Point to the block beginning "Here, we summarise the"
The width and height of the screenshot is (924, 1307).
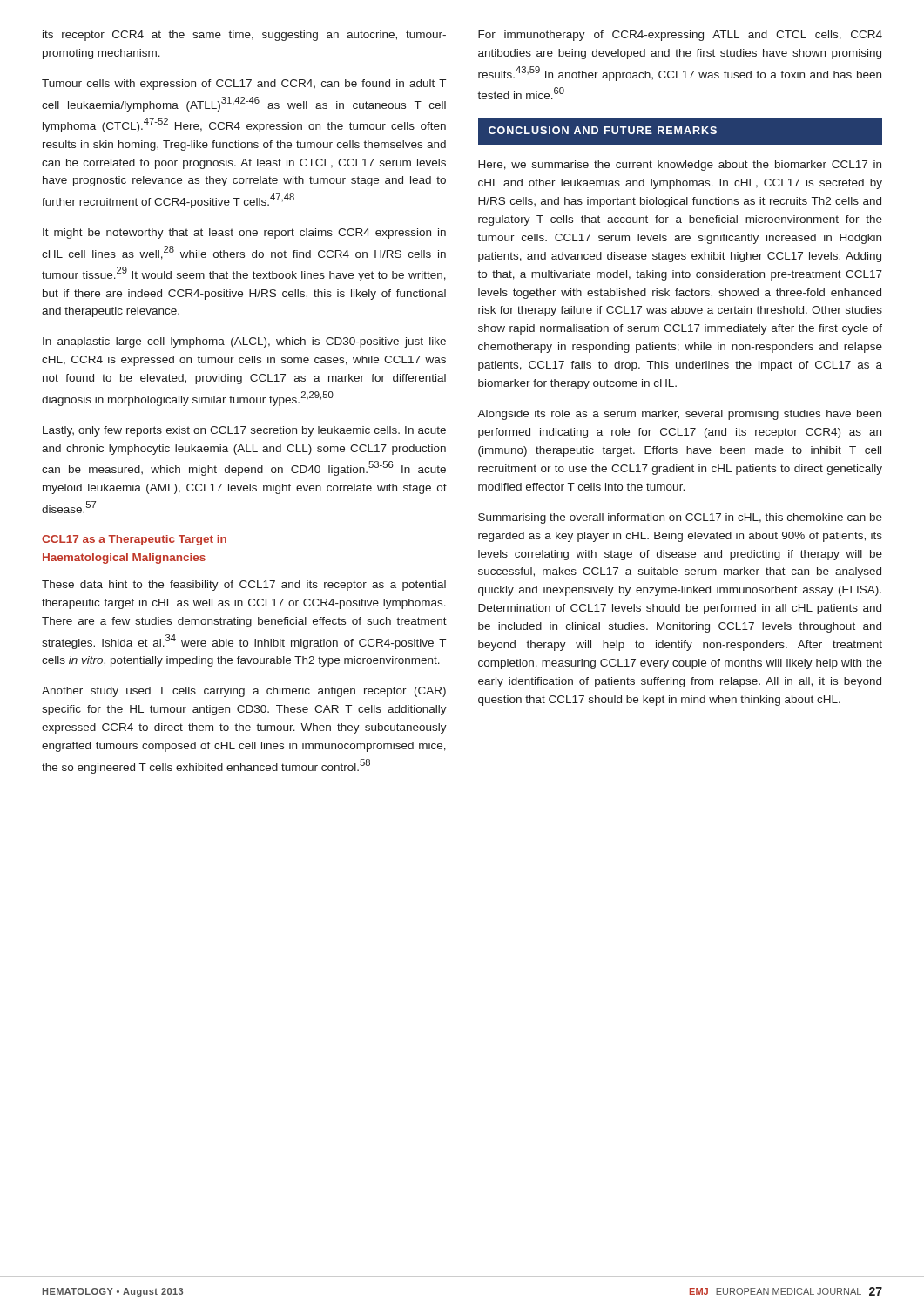(680, 275)
